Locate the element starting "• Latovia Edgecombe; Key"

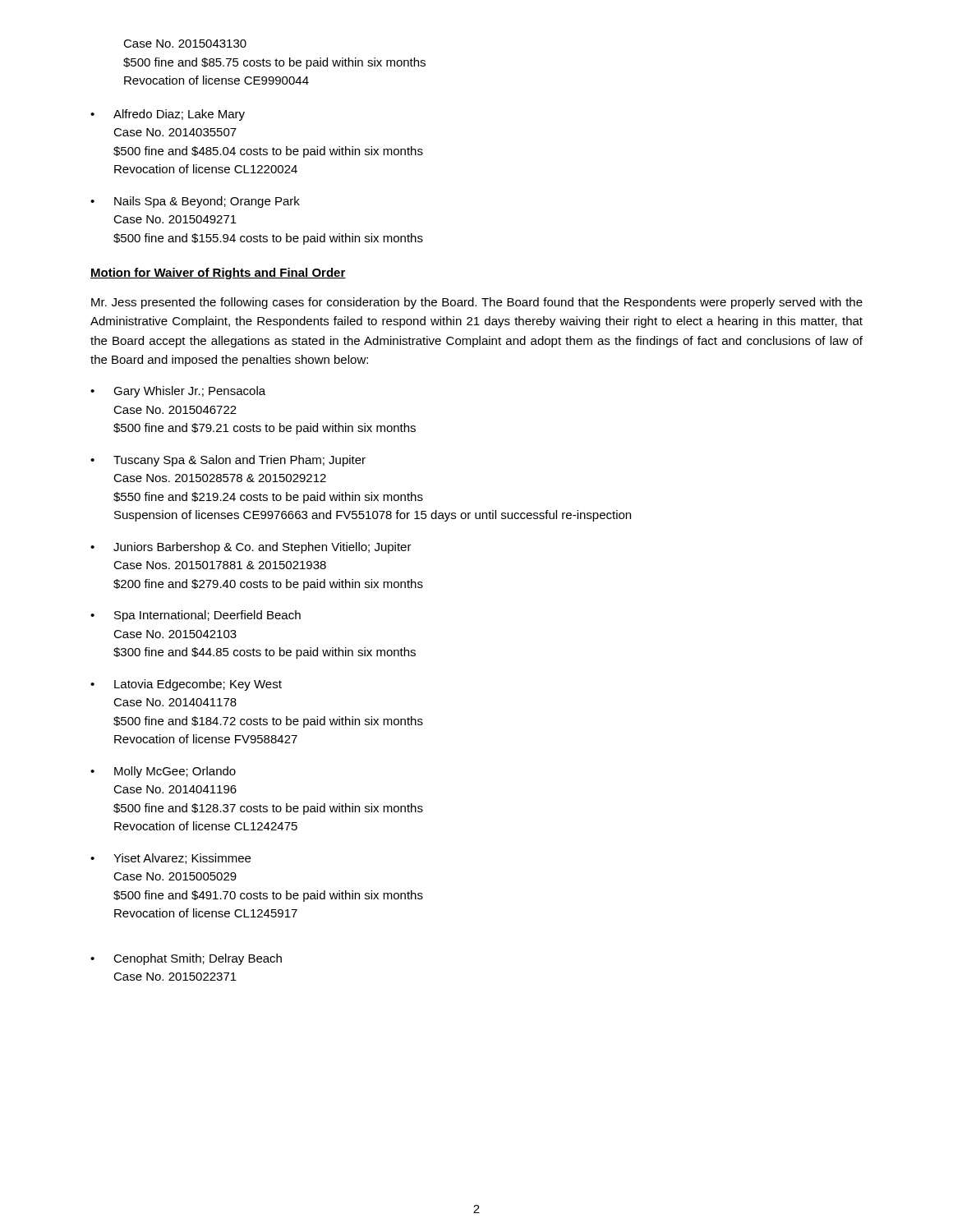pyautogui.click(x=186, y=685)
